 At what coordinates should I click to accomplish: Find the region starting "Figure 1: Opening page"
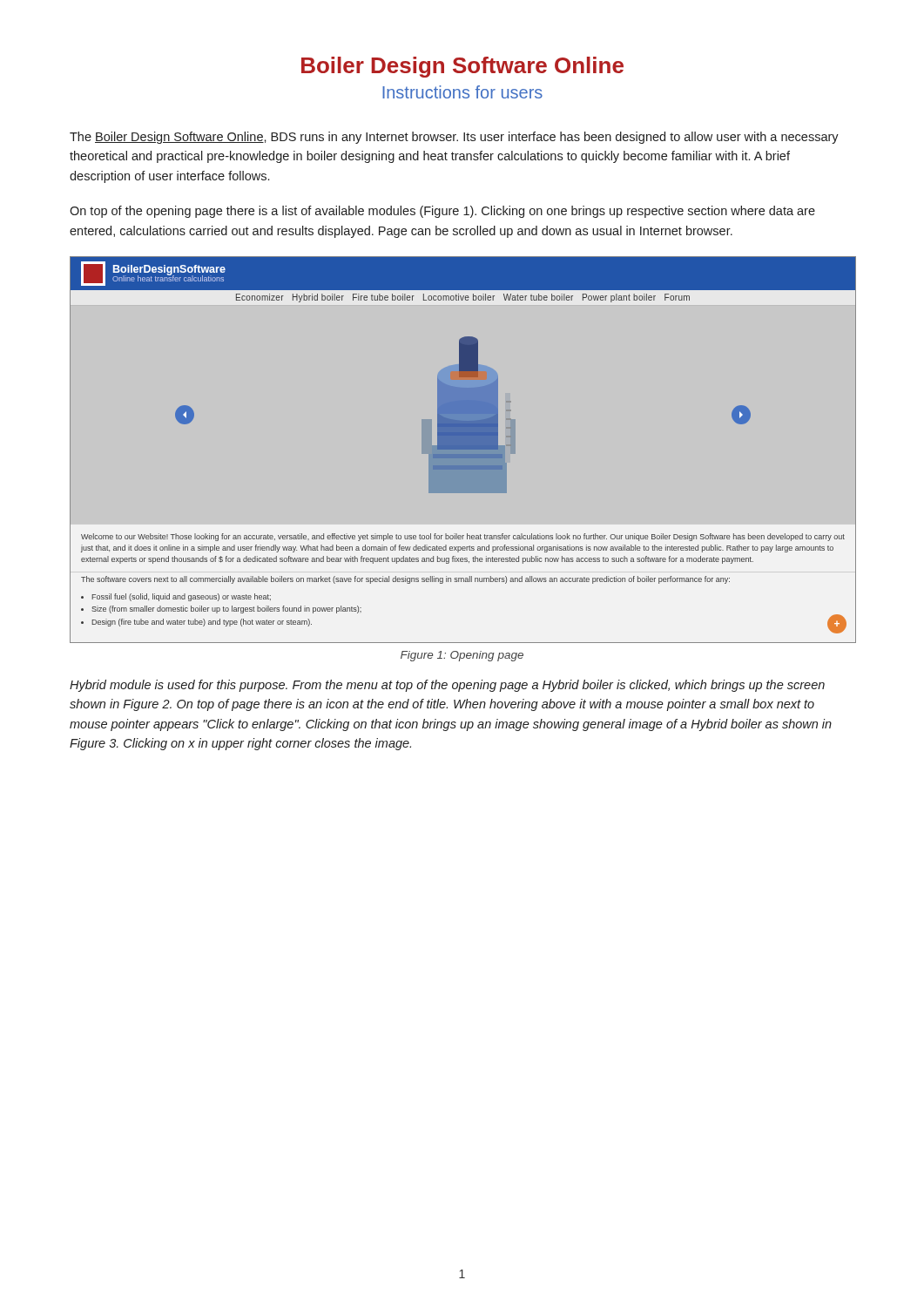[x=462, y=655]
